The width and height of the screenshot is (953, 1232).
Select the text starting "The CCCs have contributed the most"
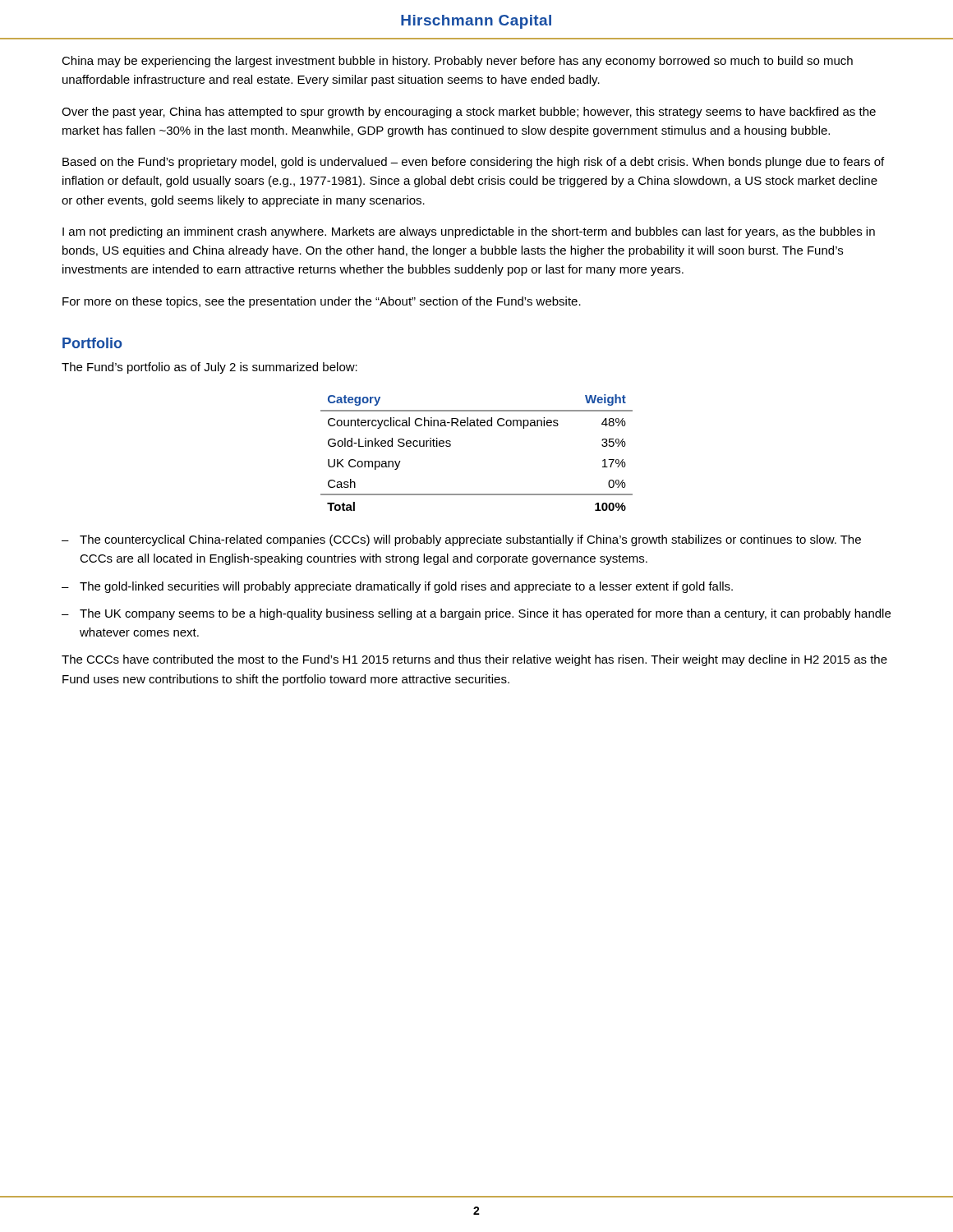(474, 669)
